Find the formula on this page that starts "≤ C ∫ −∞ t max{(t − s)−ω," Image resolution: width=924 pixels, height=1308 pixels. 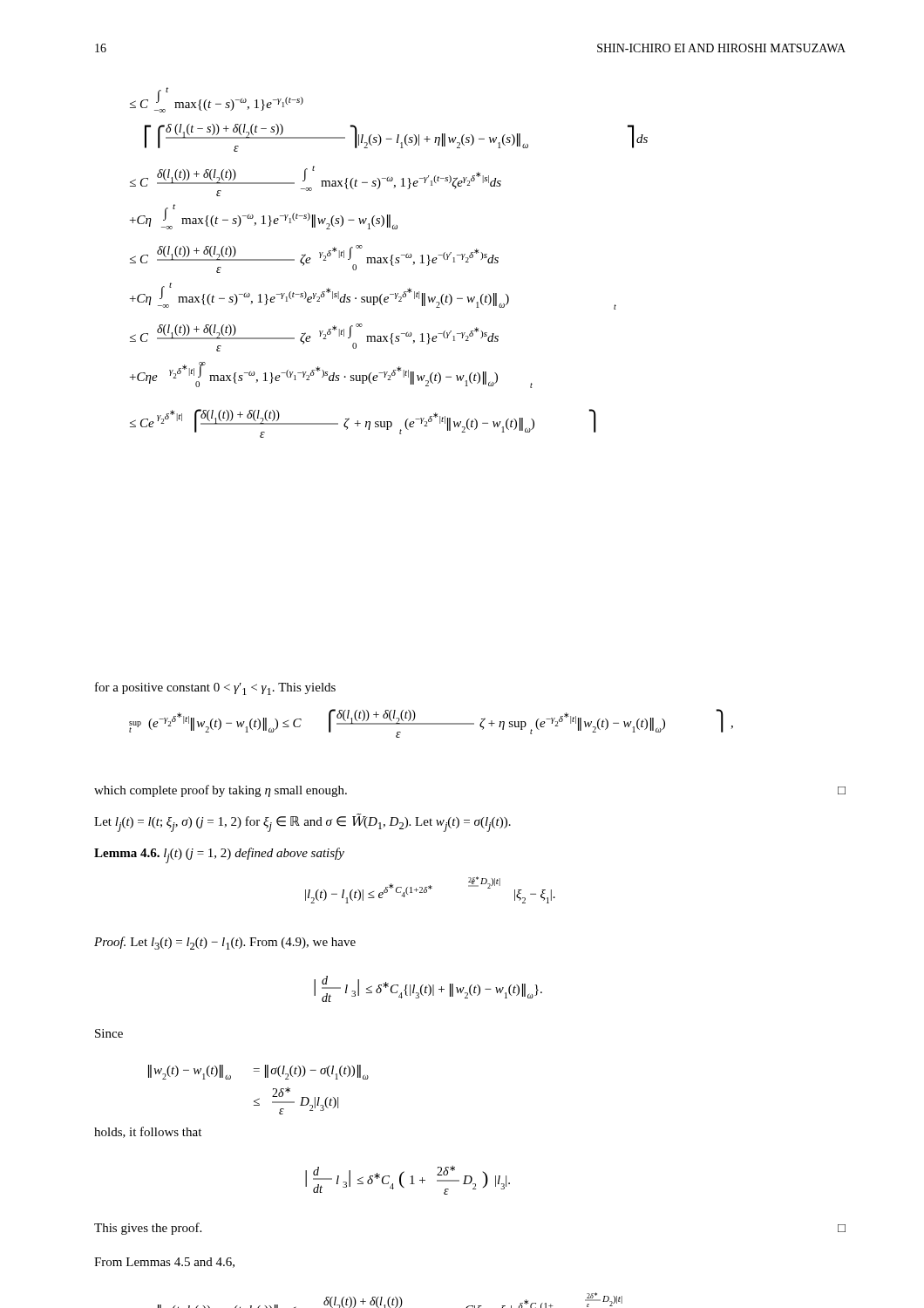[486, 377]
